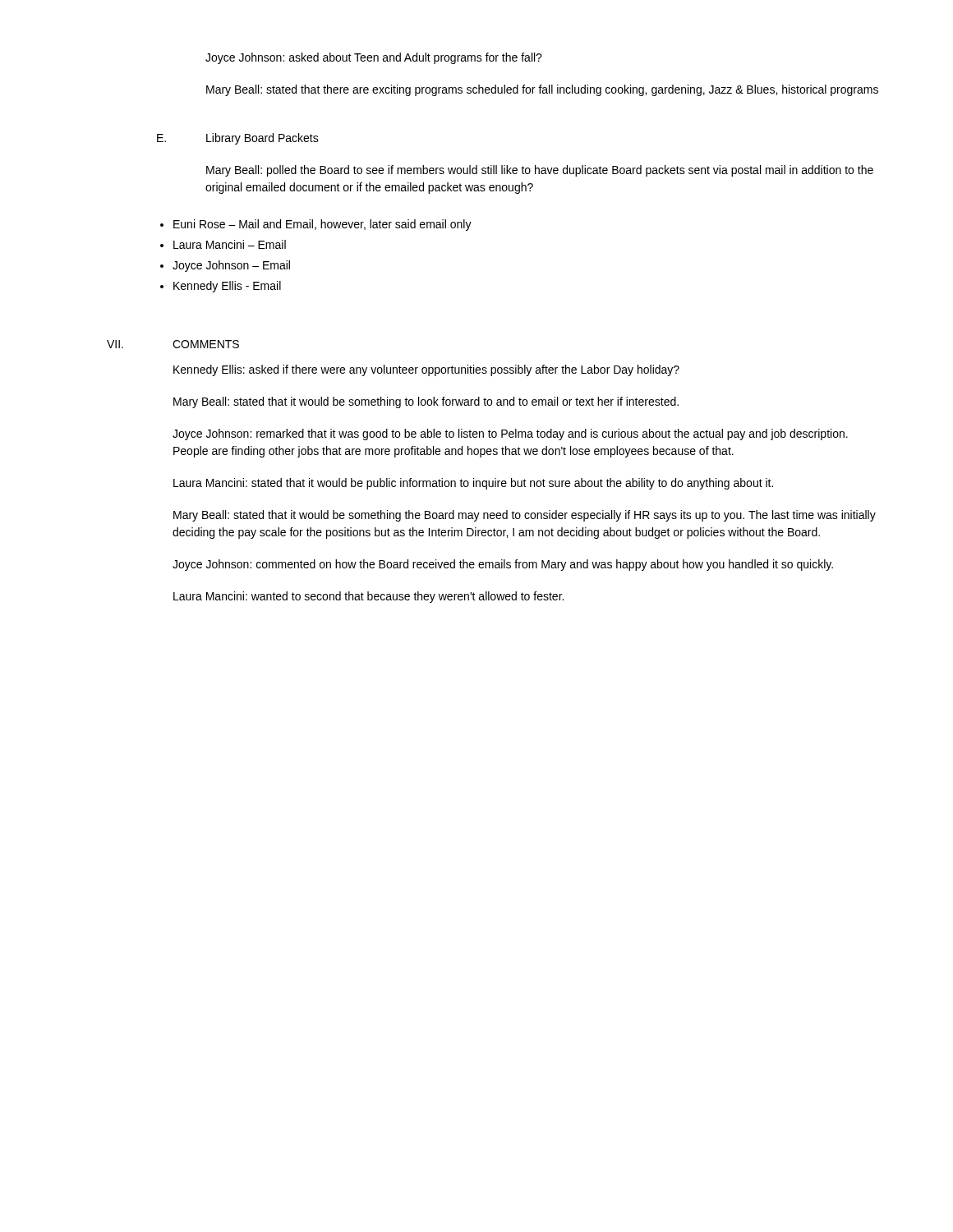Find the element starting "Joyce Johnson: remarked that it was good"
953x1232 pixels.
click(510, 442)
